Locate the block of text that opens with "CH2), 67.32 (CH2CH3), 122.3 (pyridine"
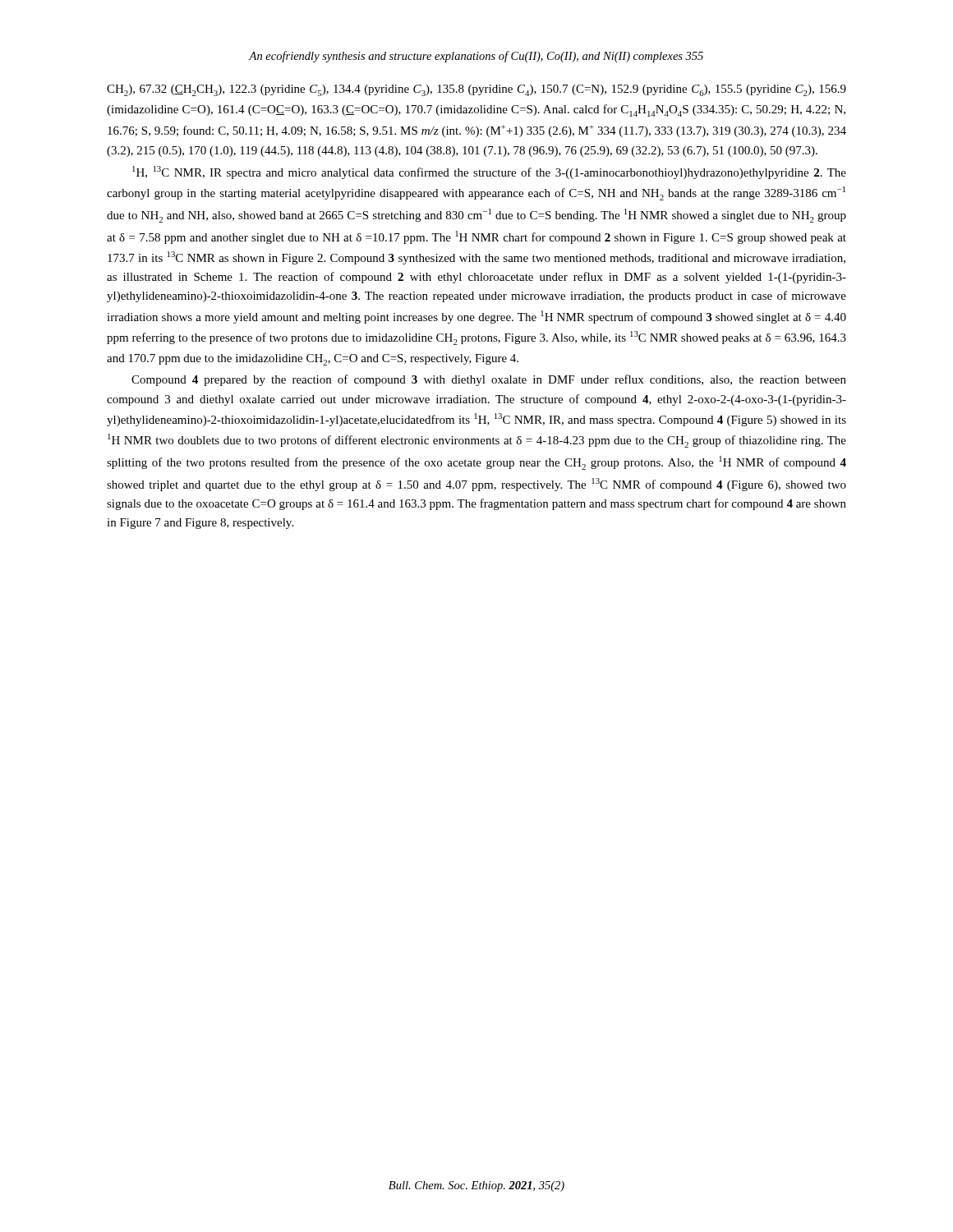953x1232 pixels. coord(476,120)
